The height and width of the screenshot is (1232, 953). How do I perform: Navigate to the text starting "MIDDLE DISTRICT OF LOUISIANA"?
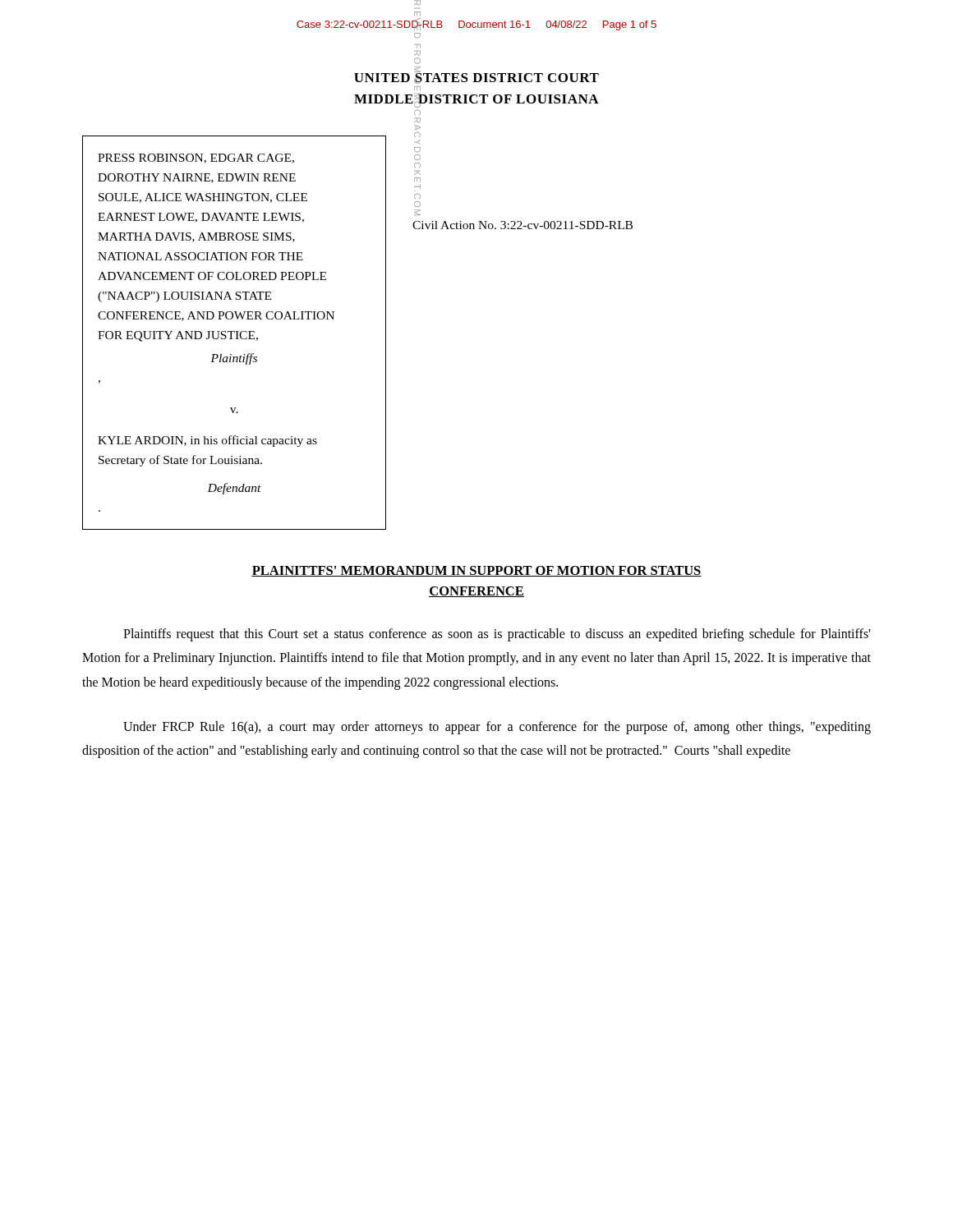(x=476, y=99)
